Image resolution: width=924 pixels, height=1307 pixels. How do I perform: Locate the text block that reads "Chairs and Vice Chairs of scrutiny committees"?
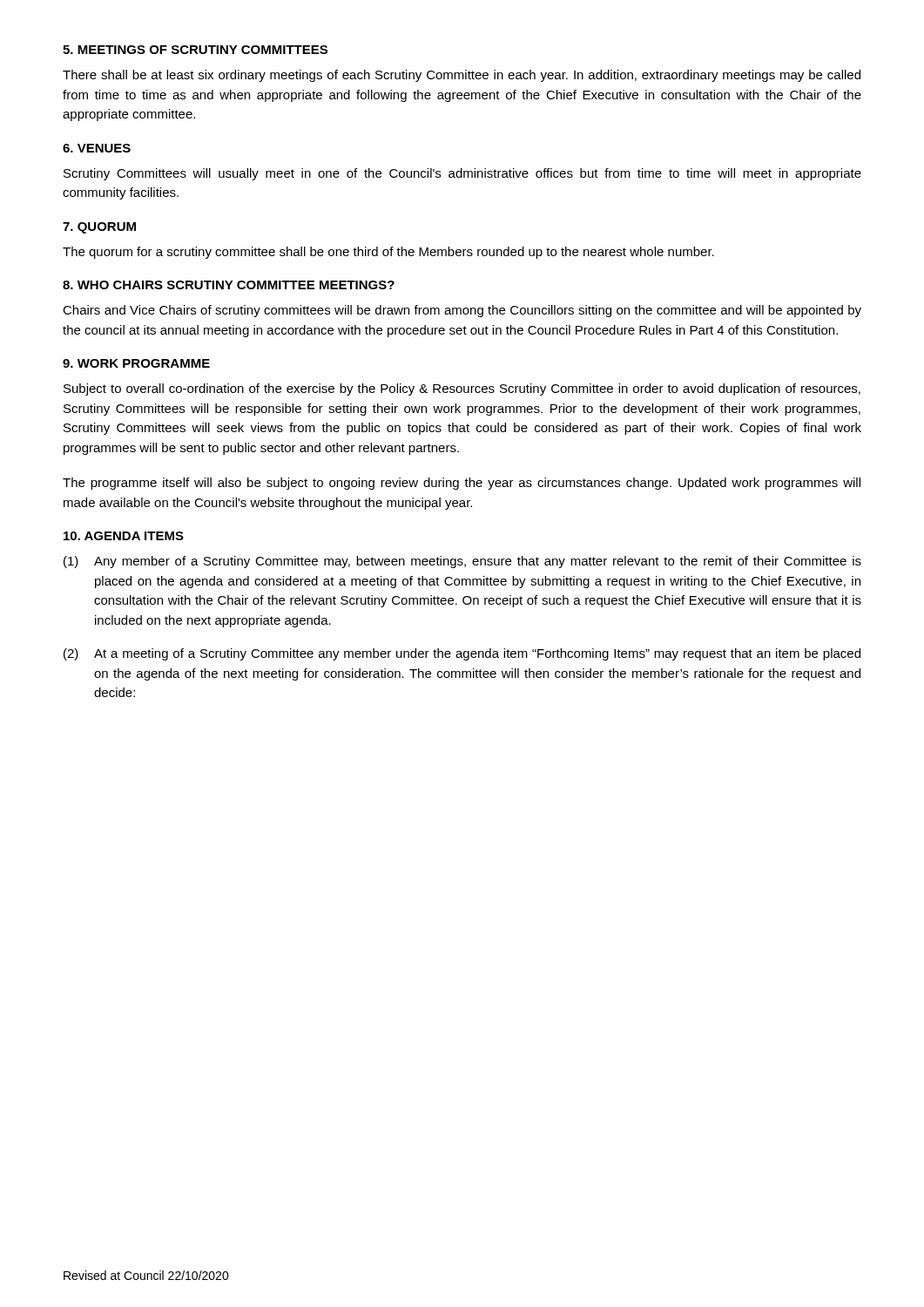[x=462, y=320]
